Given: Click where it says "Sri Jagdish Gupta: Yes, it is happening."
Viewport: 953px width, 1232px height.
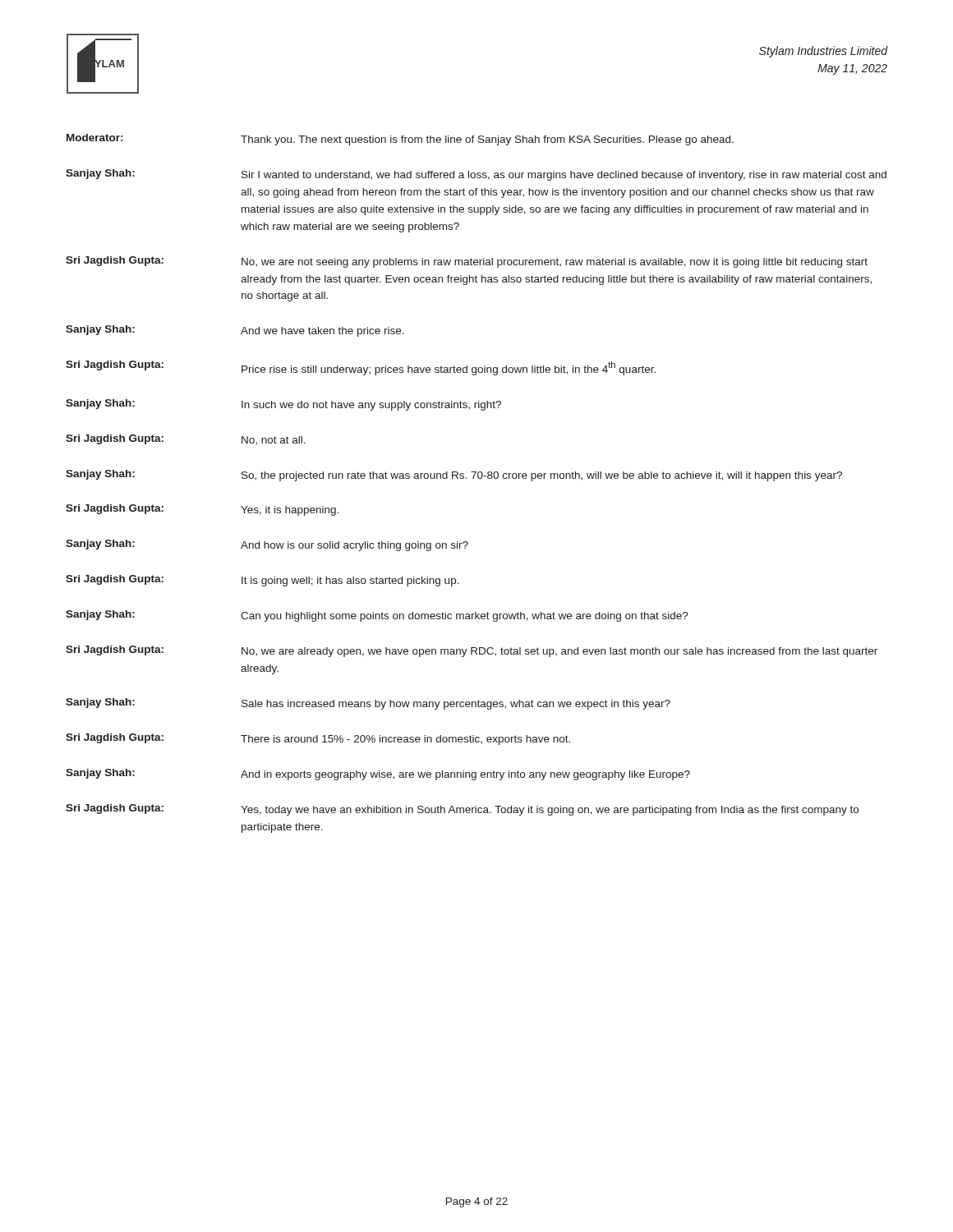Looking at the screenshot, I should pyautogui.click(x=115, y=510).
